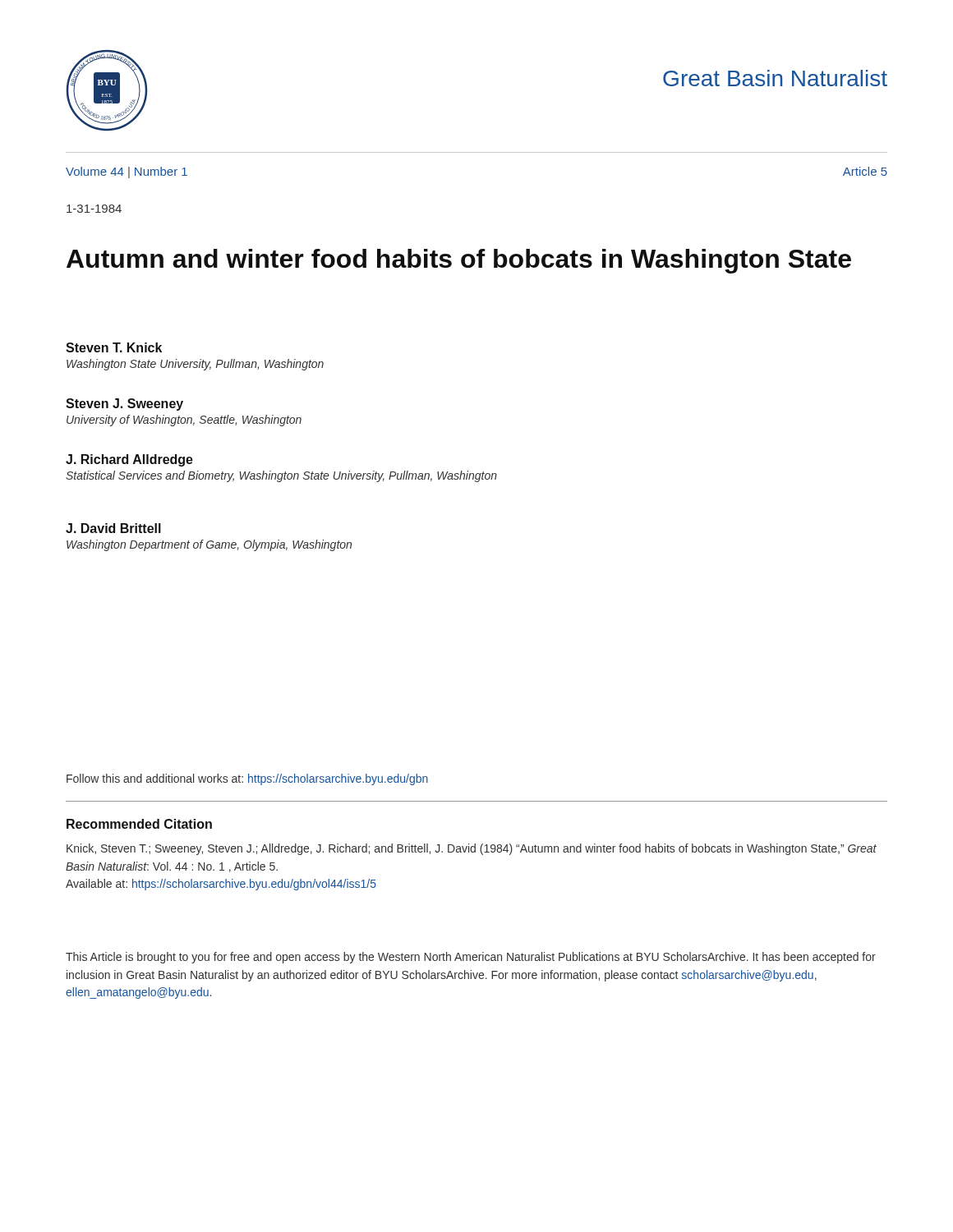Locate the block of text that opens with "J. Richard Alldredge"

[x=281, y=467]
